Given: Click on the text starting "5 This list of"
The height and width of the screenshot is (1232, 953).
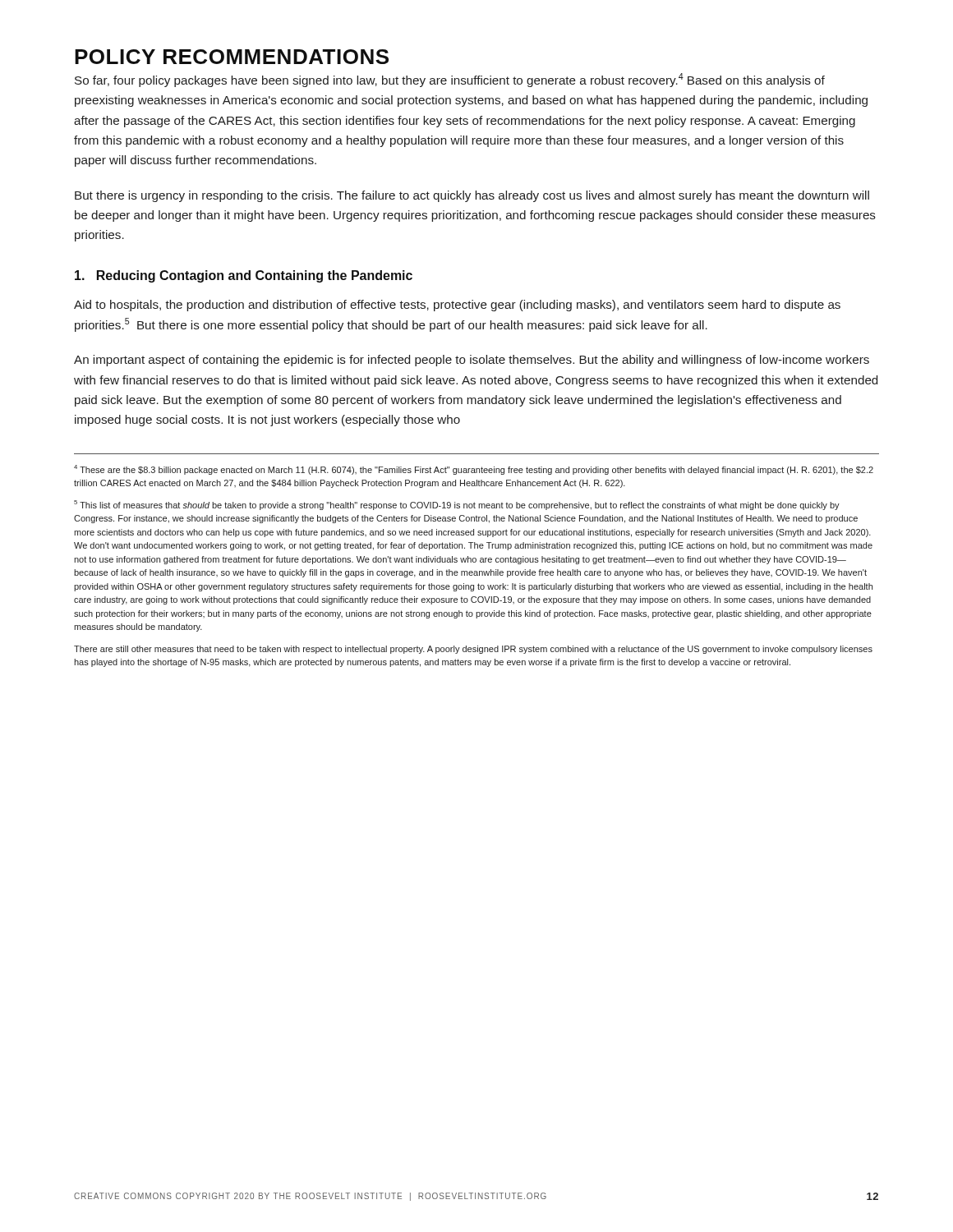Looking at the screenshot, I should (474, 565).
